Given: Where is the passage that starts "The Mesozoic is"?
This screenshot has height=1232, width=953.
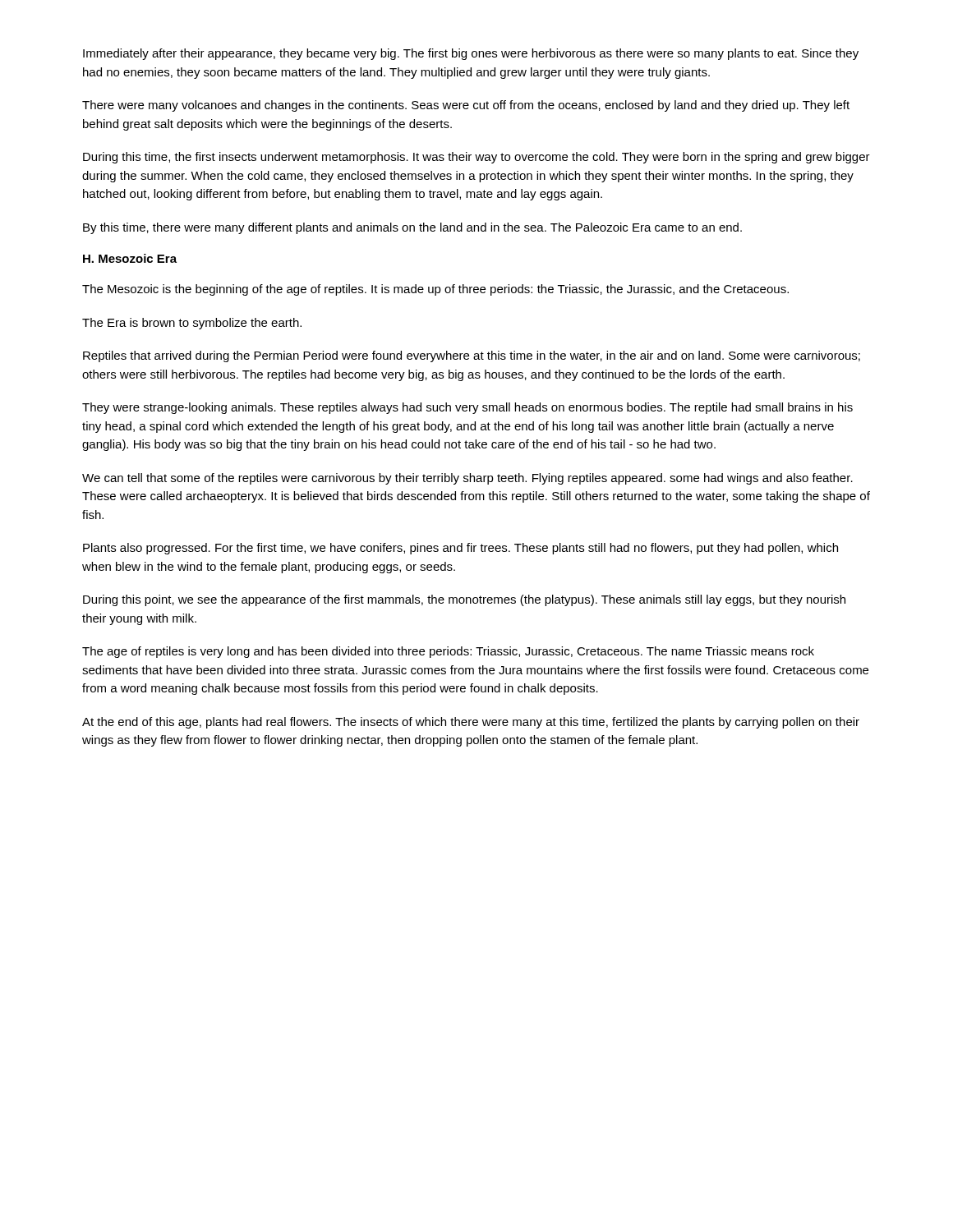Looking at the screenshot, I should click(436, 289).
